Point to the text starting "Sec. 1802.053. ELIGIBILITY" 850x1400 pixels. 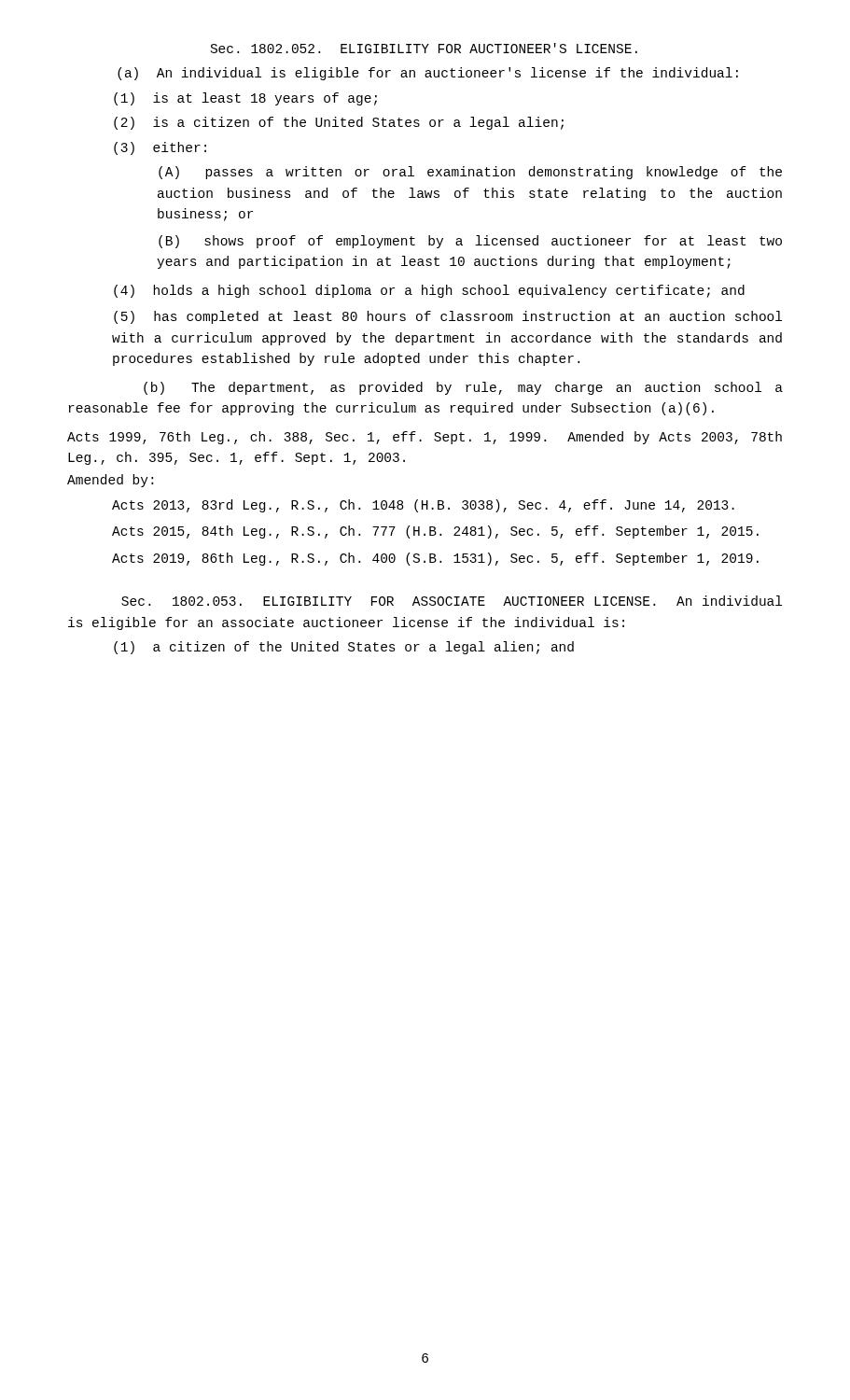tap(425, 613)
